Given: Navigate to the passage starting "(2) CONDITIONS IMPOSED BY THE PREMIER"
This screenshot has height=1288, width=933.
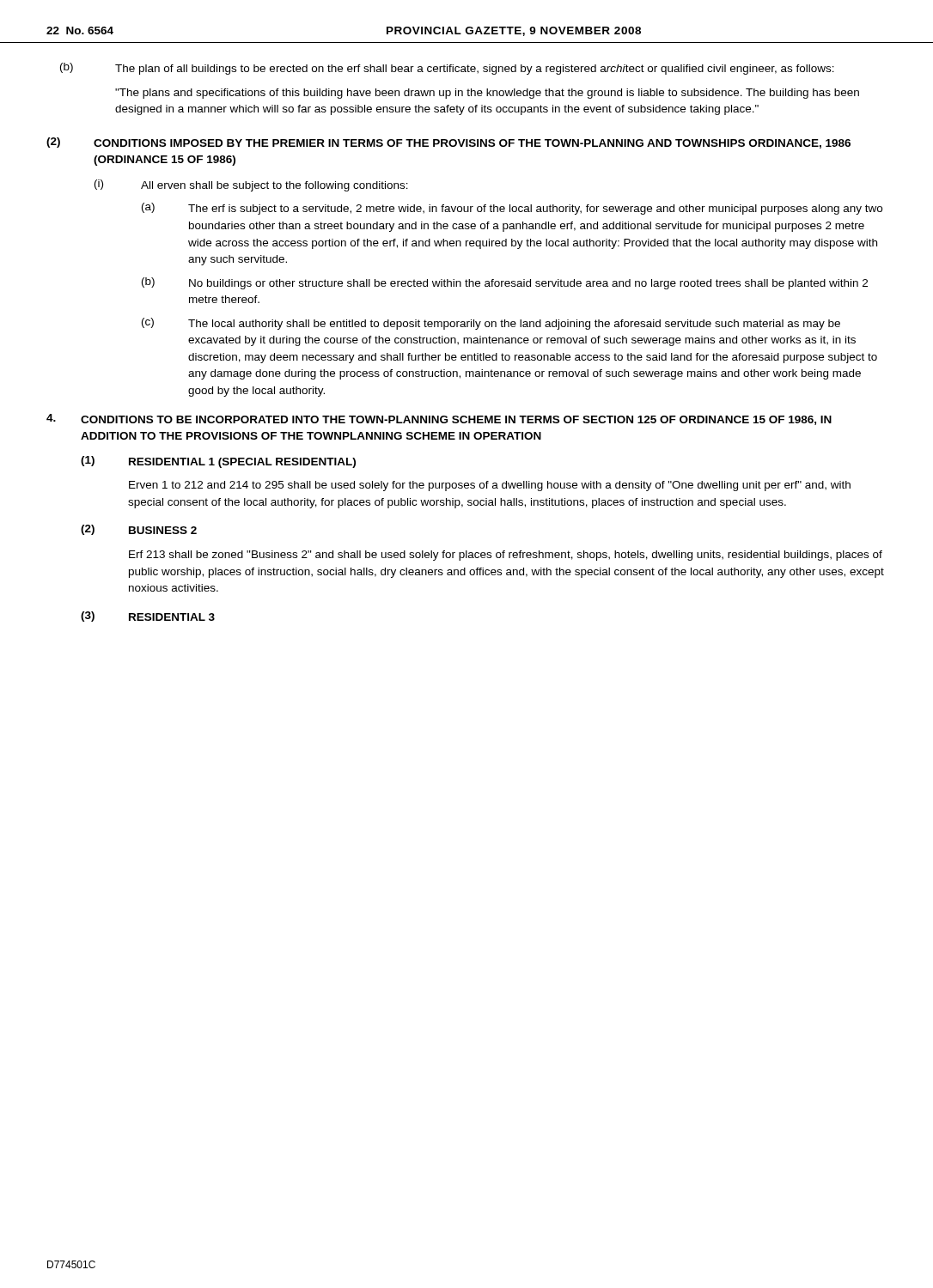Looking at the screenshot, I should click(466, 151).
